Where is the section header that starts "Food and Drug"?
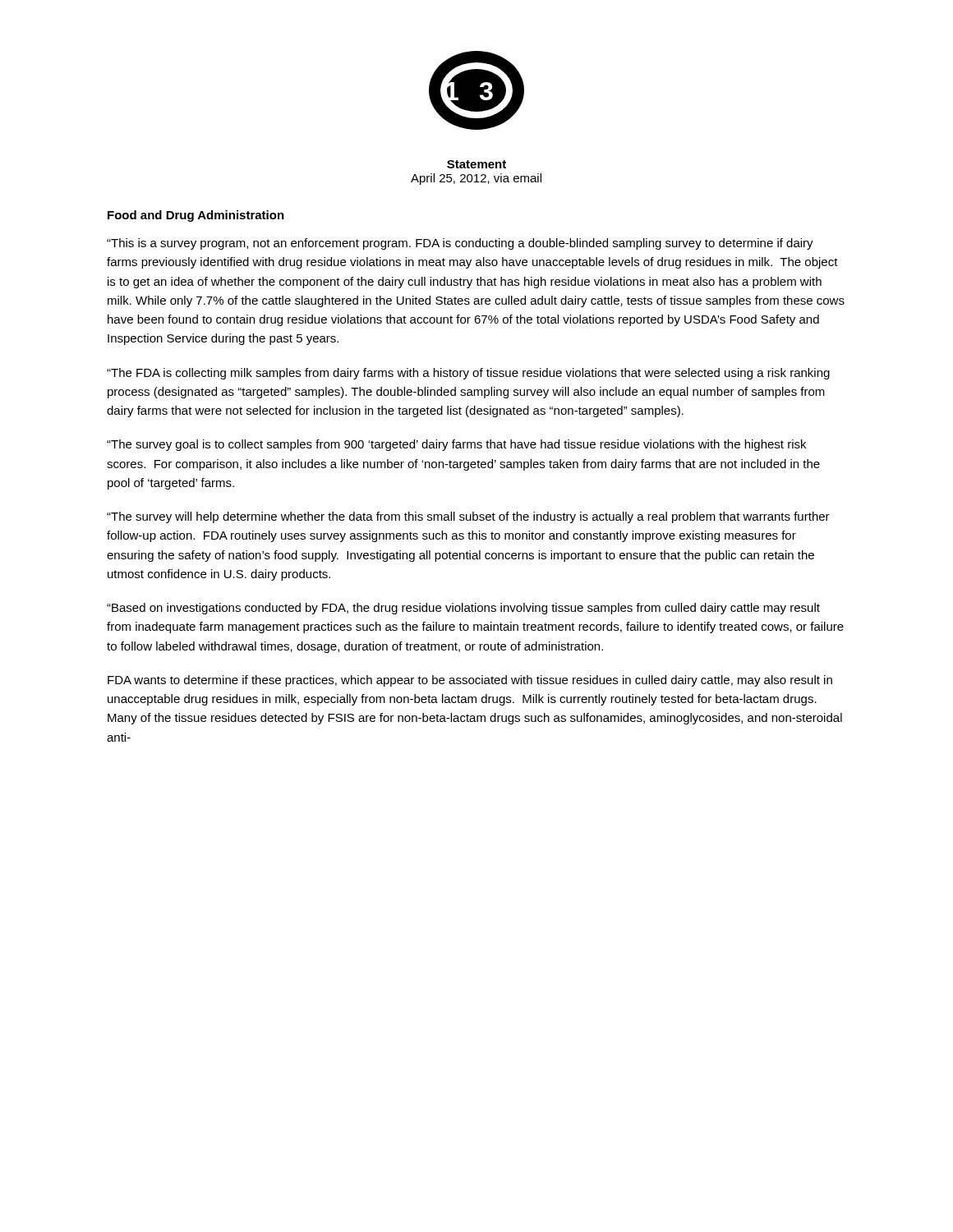 196,215
